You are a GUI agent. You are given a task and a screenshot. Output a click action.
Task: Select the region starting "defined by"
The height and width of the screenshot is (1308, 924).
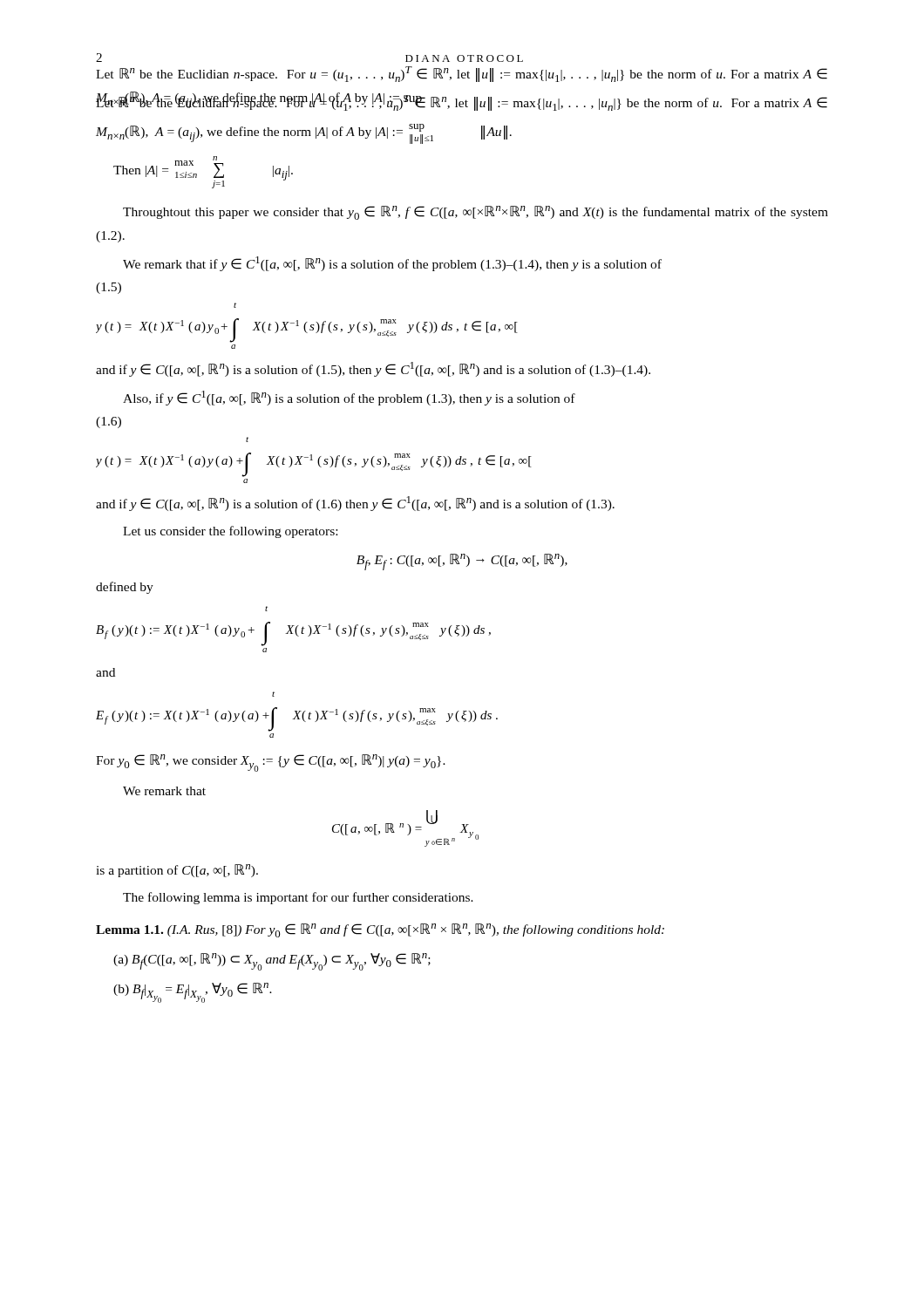pyautogui.click(x=125, y=586)
